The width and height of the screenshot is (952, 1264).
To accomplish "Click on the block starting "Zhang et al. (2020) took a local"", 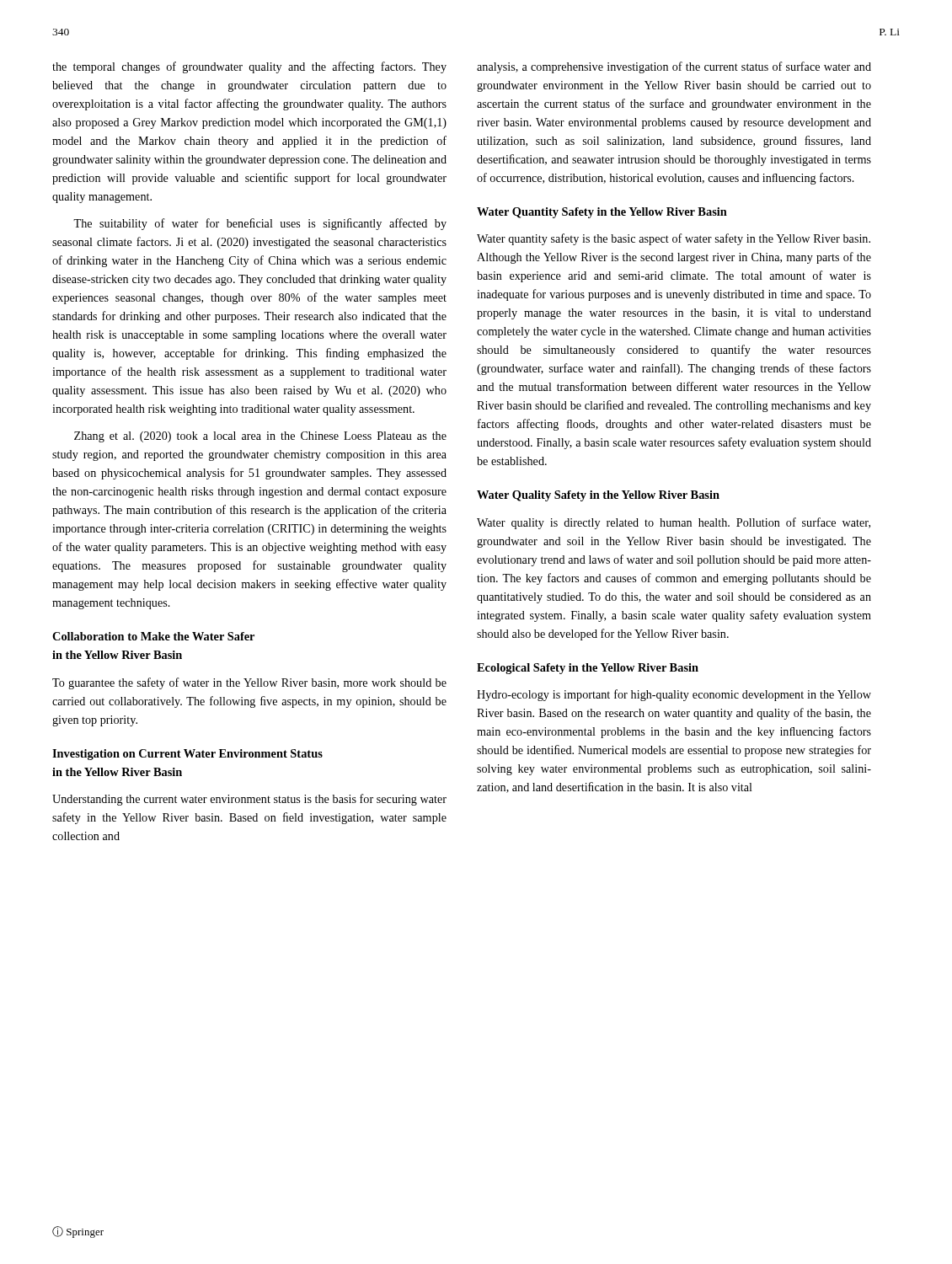I will (249, 519).
